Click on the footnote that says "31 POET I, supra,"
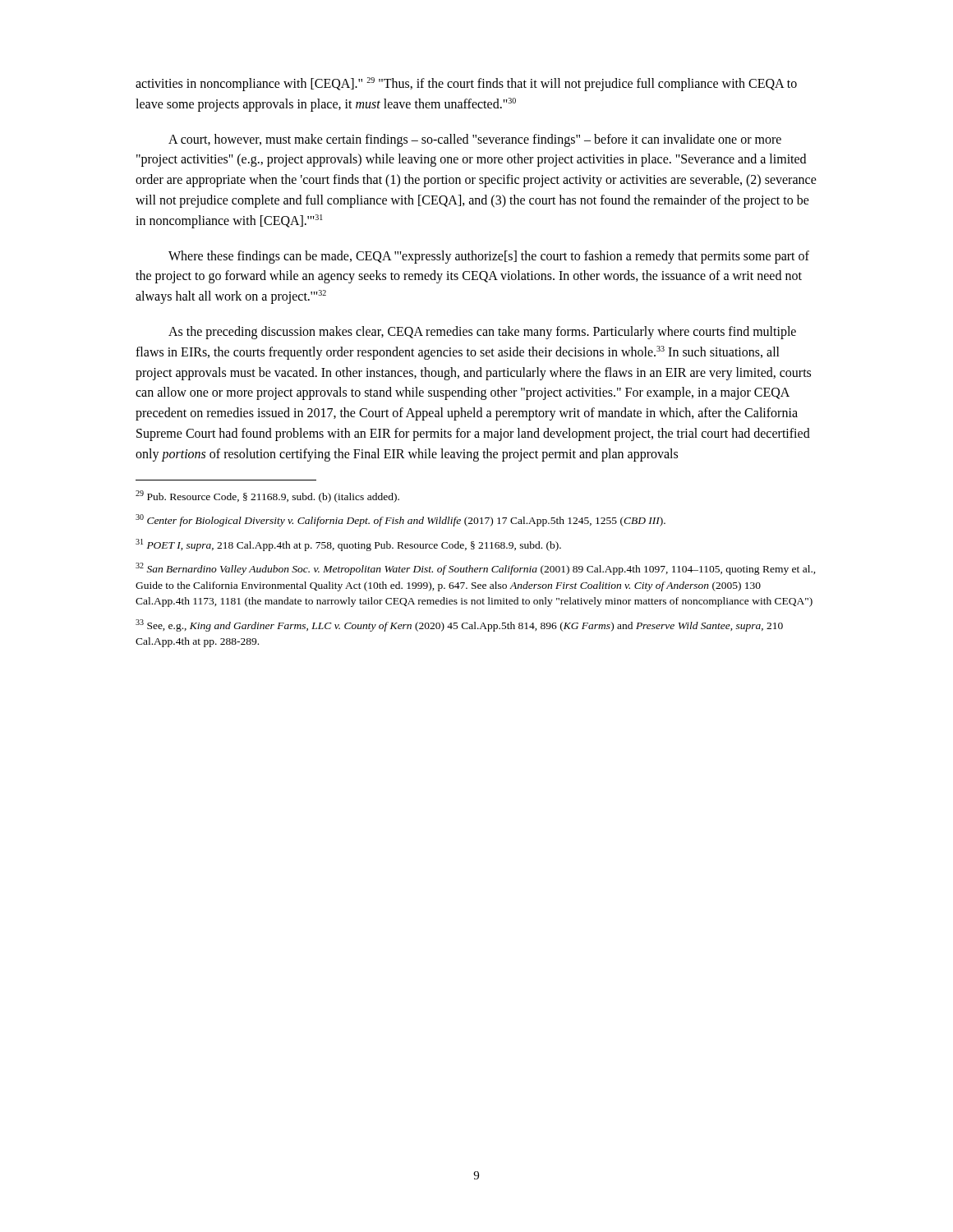Image resolution: width=953 pixels, height=1232 pixels. [x=349, y=544]
